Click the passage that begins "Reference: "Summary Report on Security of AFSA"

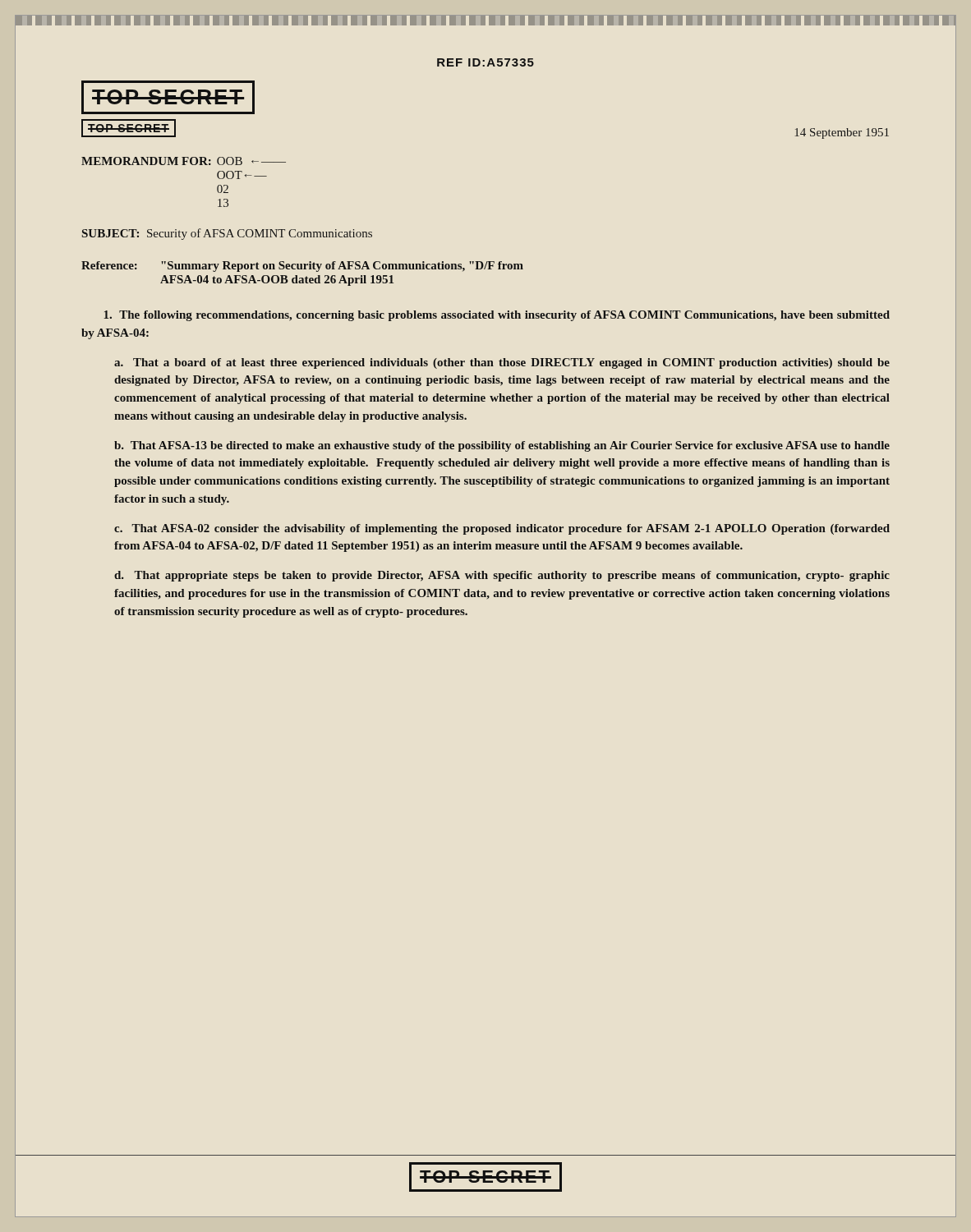pyautogui.click(x=486, y=273)
